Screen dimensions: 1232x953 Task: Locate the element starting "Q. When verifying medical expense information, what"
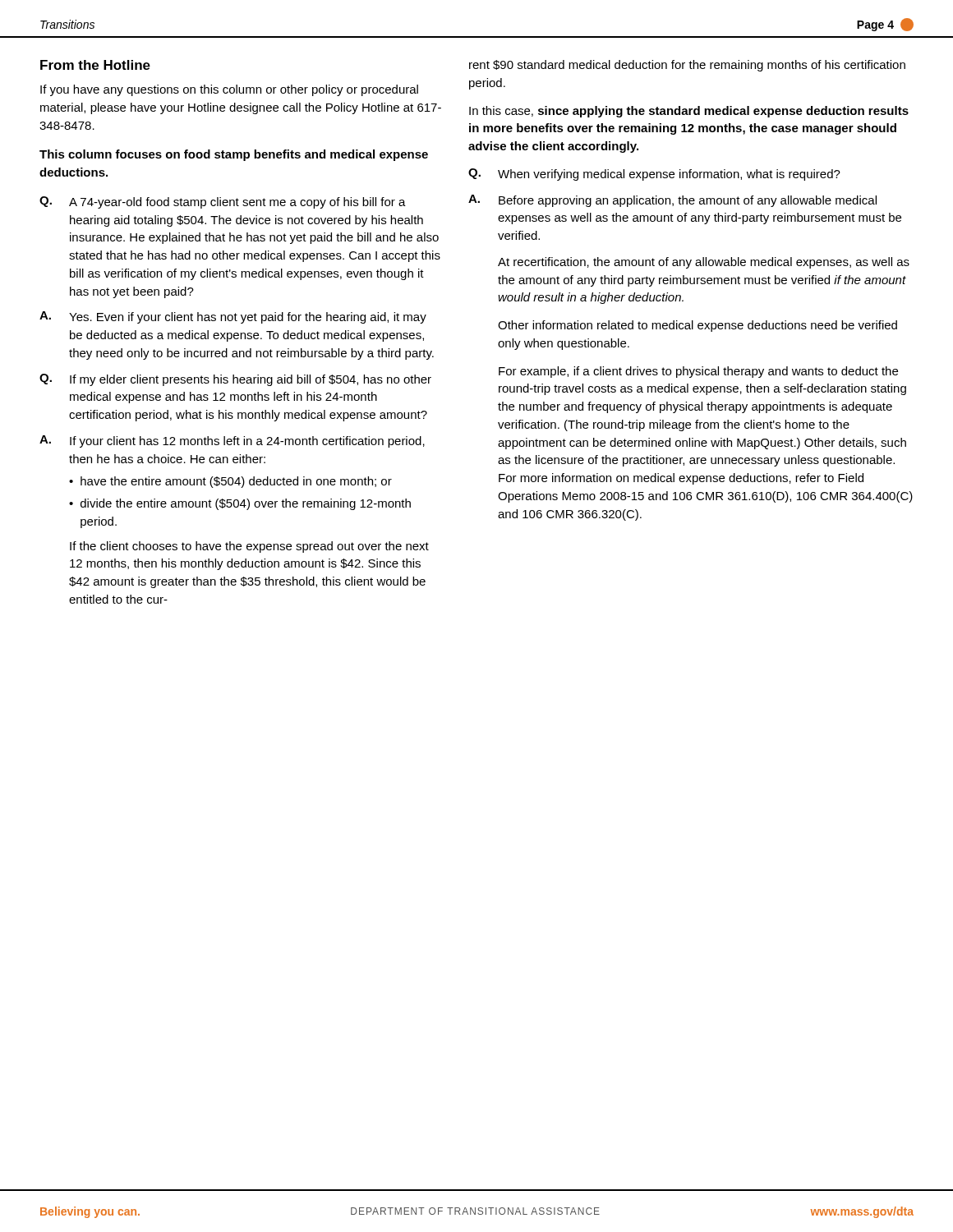(654, 174)
